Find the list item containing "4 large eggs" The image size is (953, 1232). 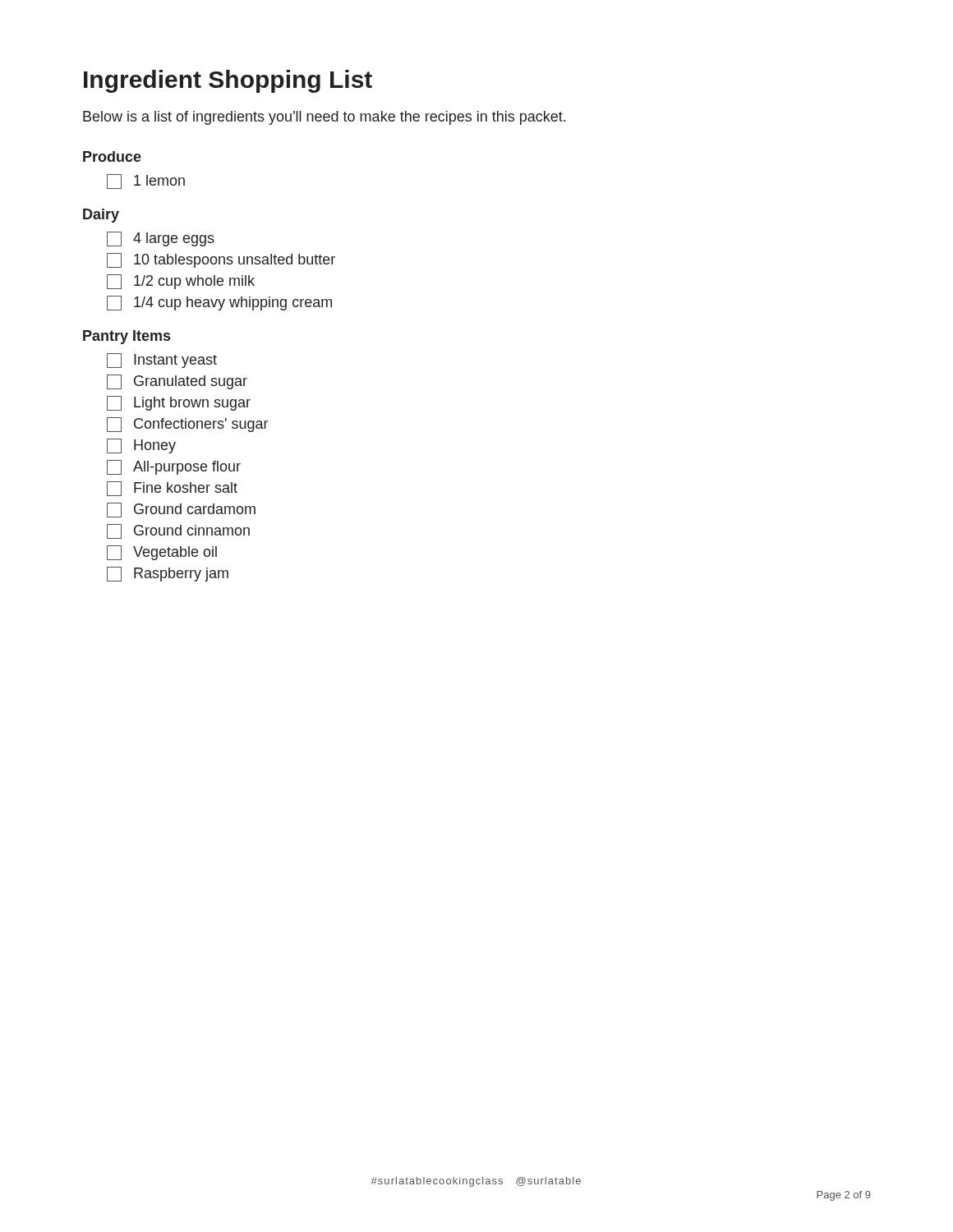(161, 239)
